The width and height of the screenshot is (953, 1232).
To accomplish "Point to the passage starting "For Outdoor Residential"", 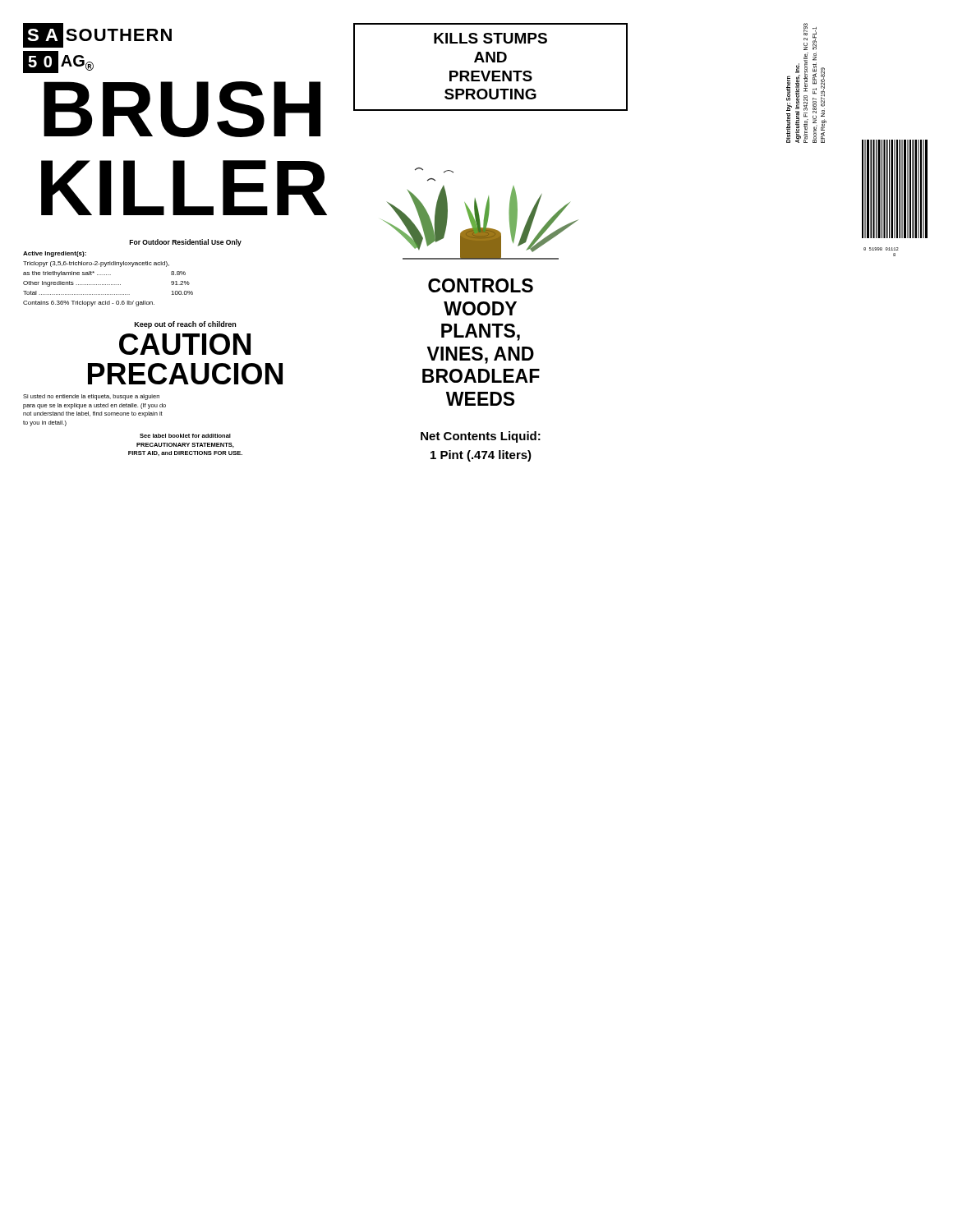I will 185,273.
